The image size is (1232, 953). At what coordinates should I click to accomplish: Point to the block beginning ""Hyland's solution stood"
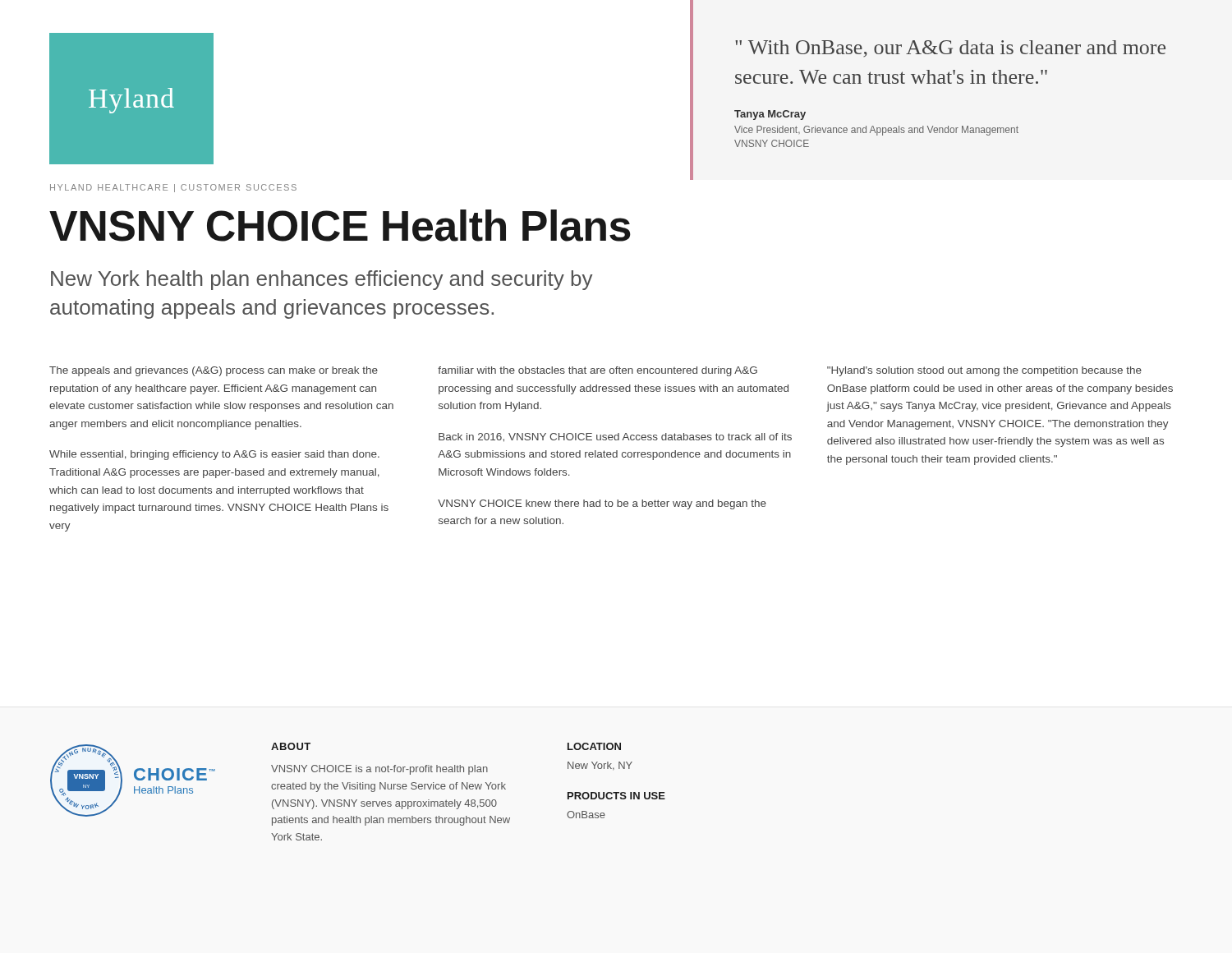coord(1005,415)
